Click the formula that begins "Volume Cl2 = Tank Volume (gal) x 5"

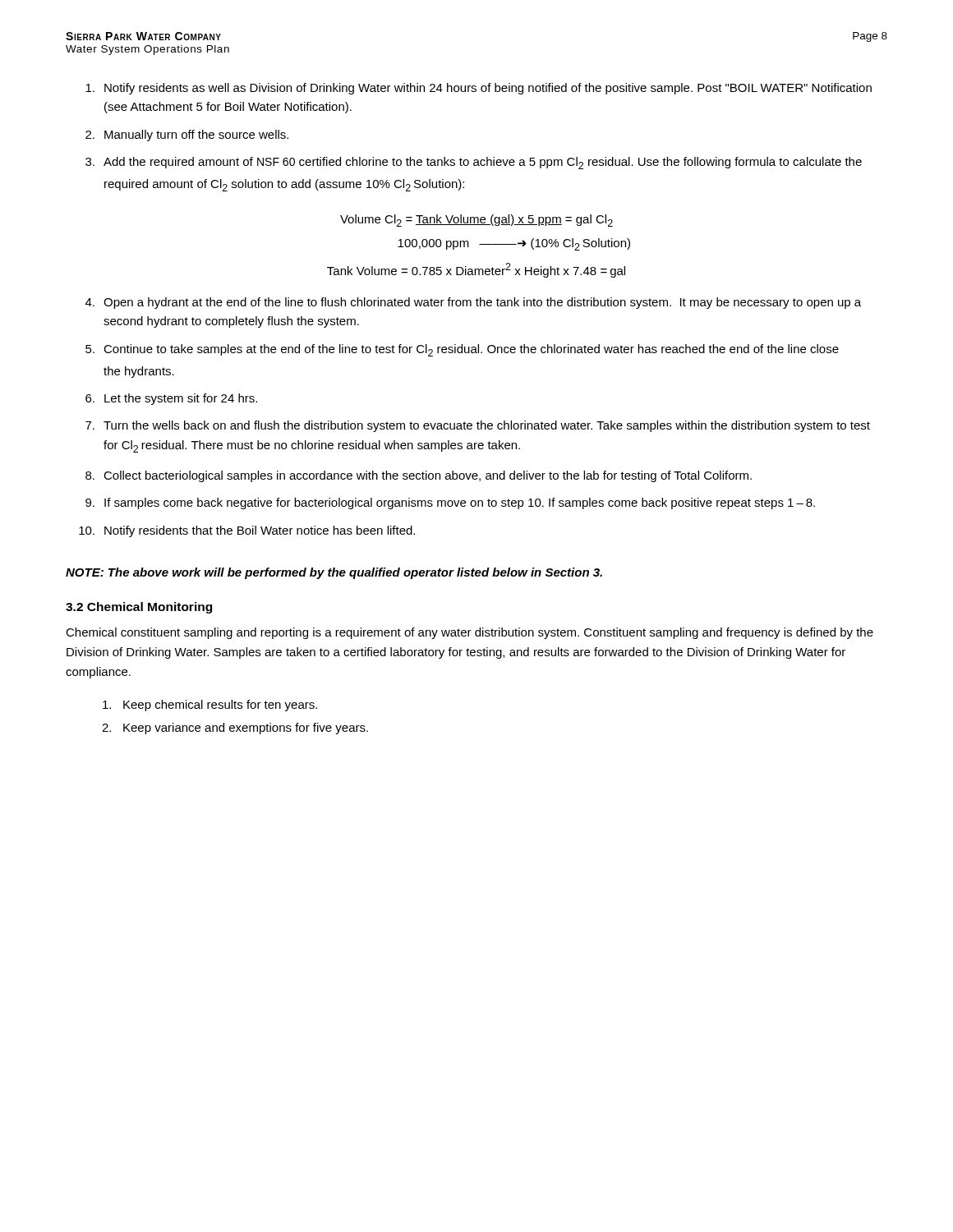(476, 232)
